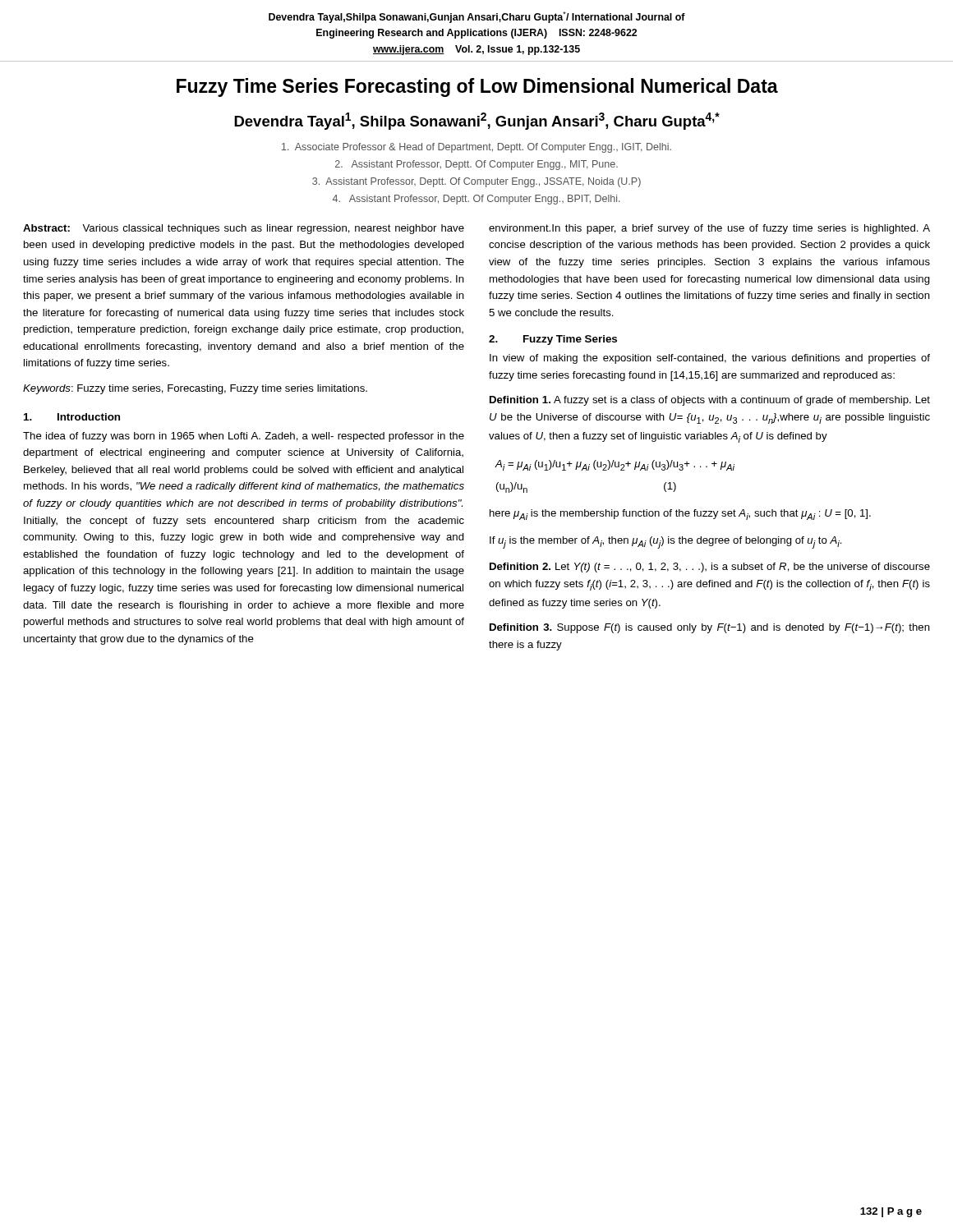Find the element starting "Associate Professor &"

point(476,147)
